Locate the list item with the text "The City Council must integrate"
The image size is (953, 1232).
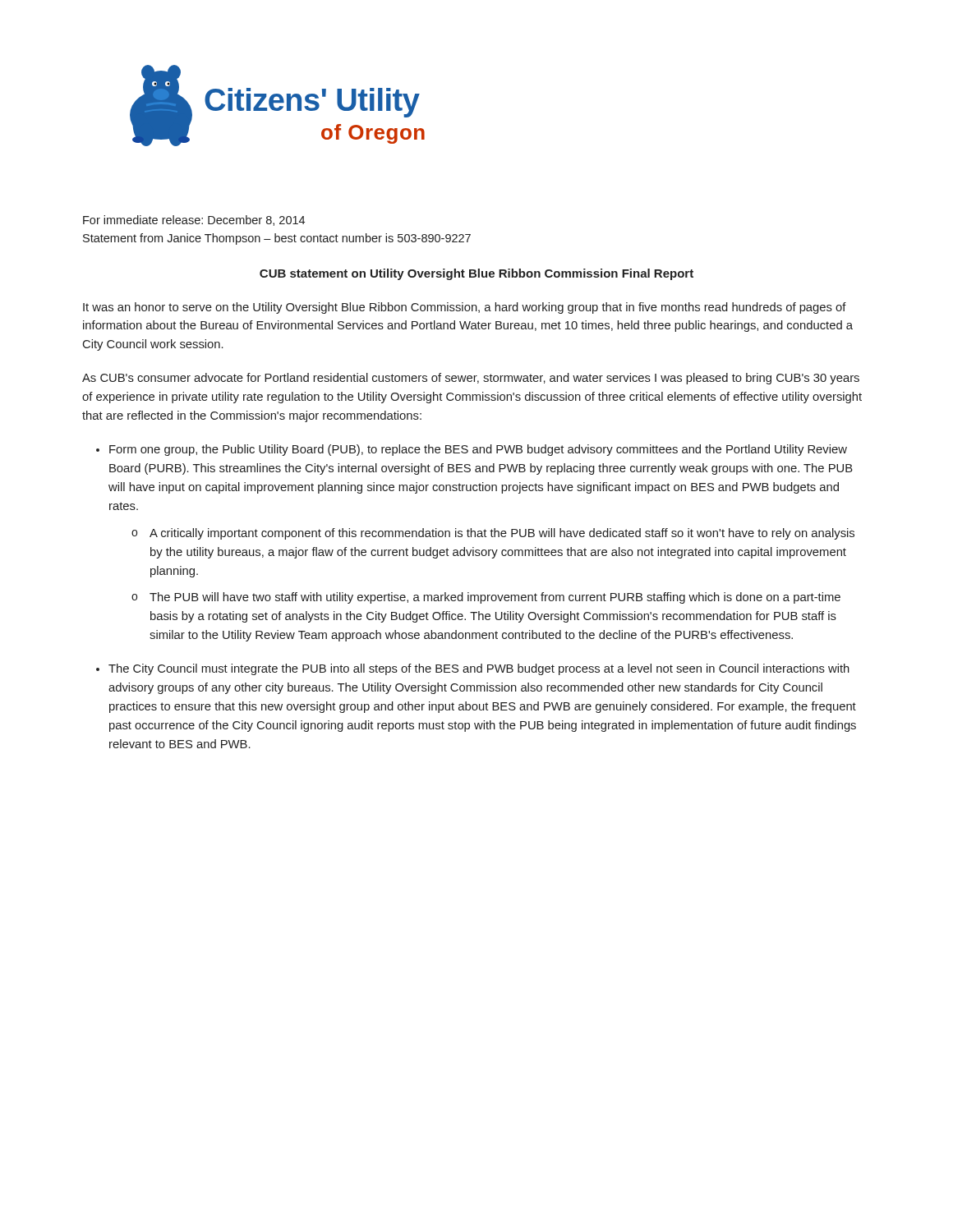[482, 706]
